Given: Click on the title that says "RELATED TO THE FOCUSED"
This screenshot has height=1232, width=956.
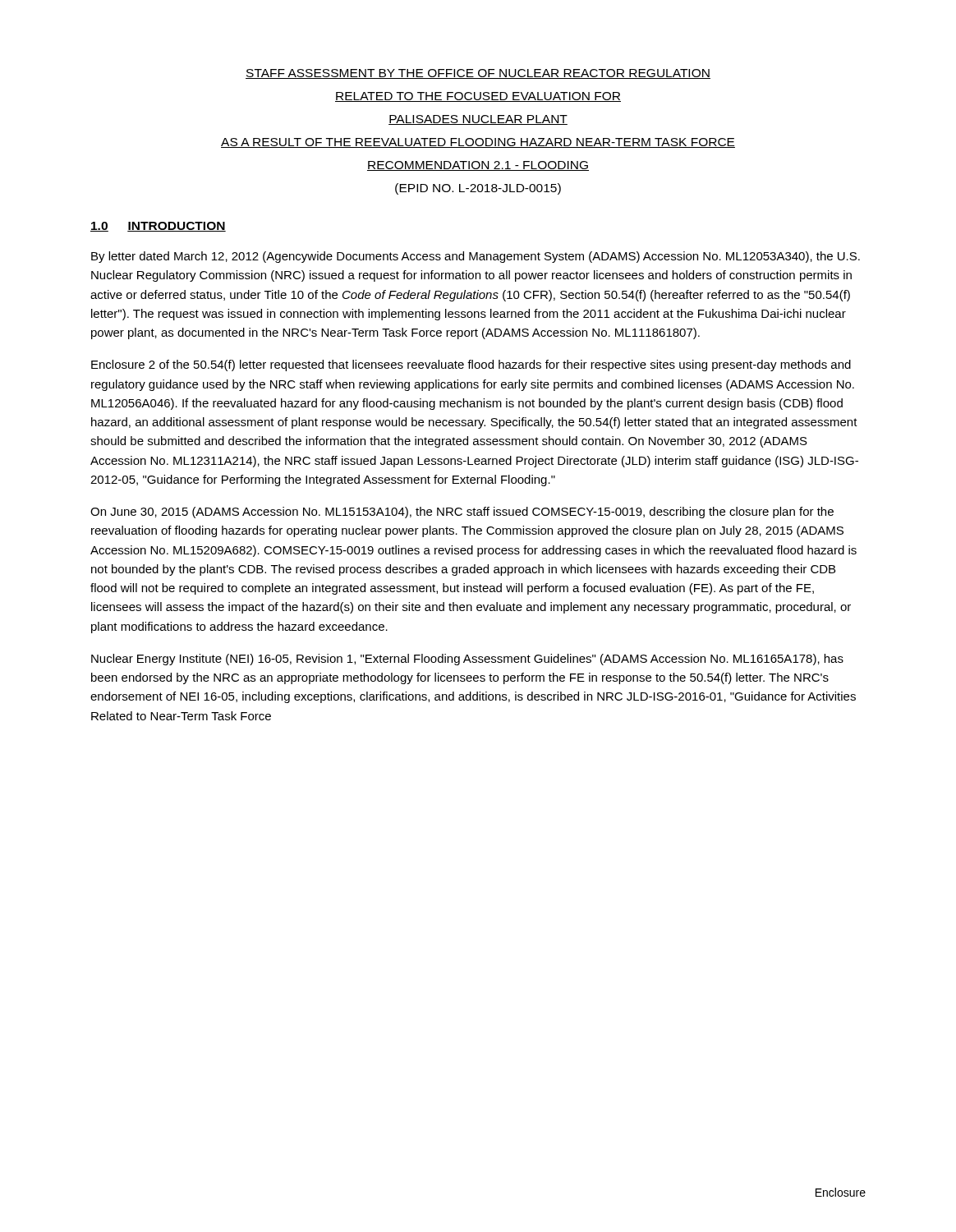Looking at the screenshot, I should (x=478, y=96).
